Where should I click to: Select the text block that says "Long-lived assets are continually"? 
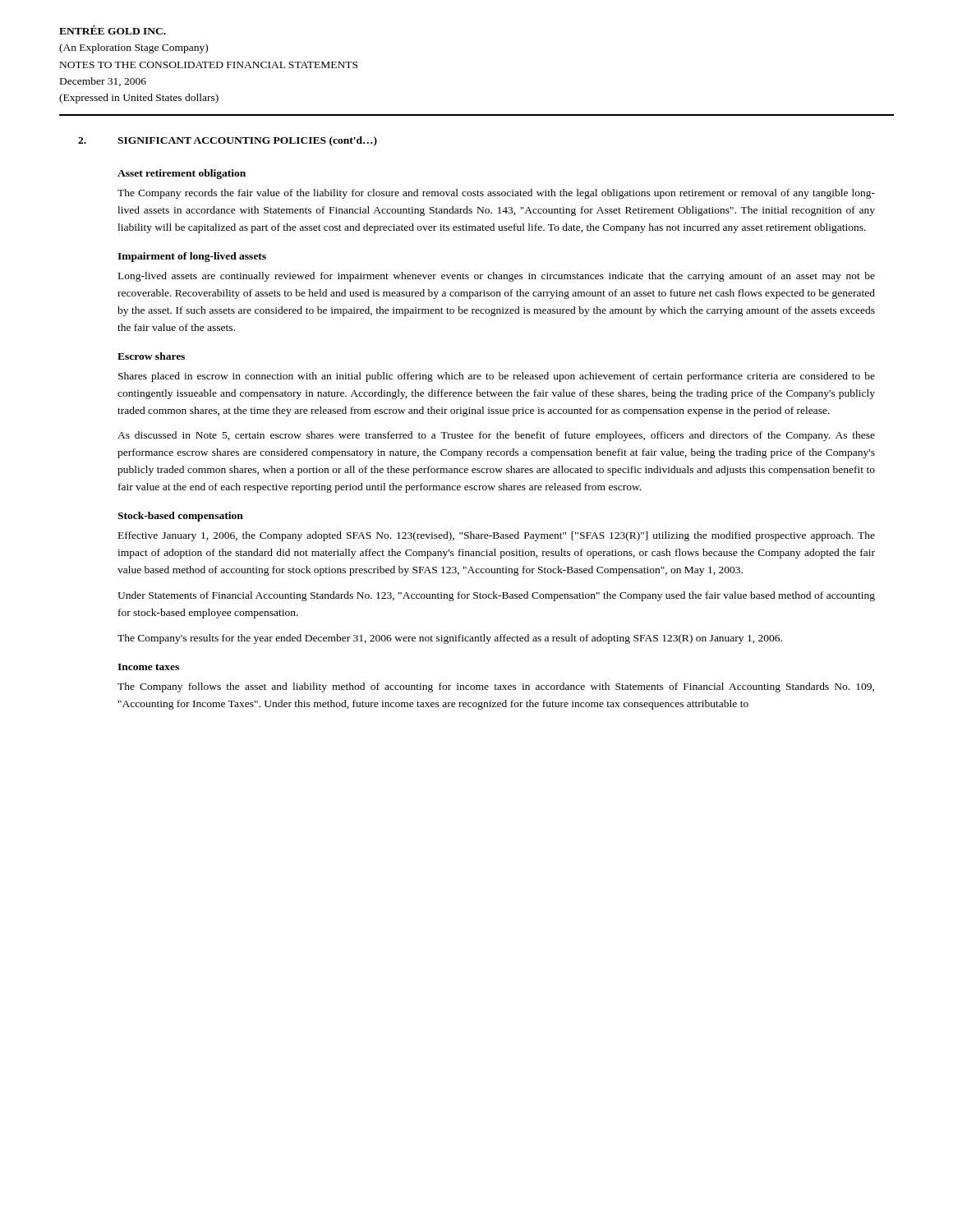click(496, 301)
